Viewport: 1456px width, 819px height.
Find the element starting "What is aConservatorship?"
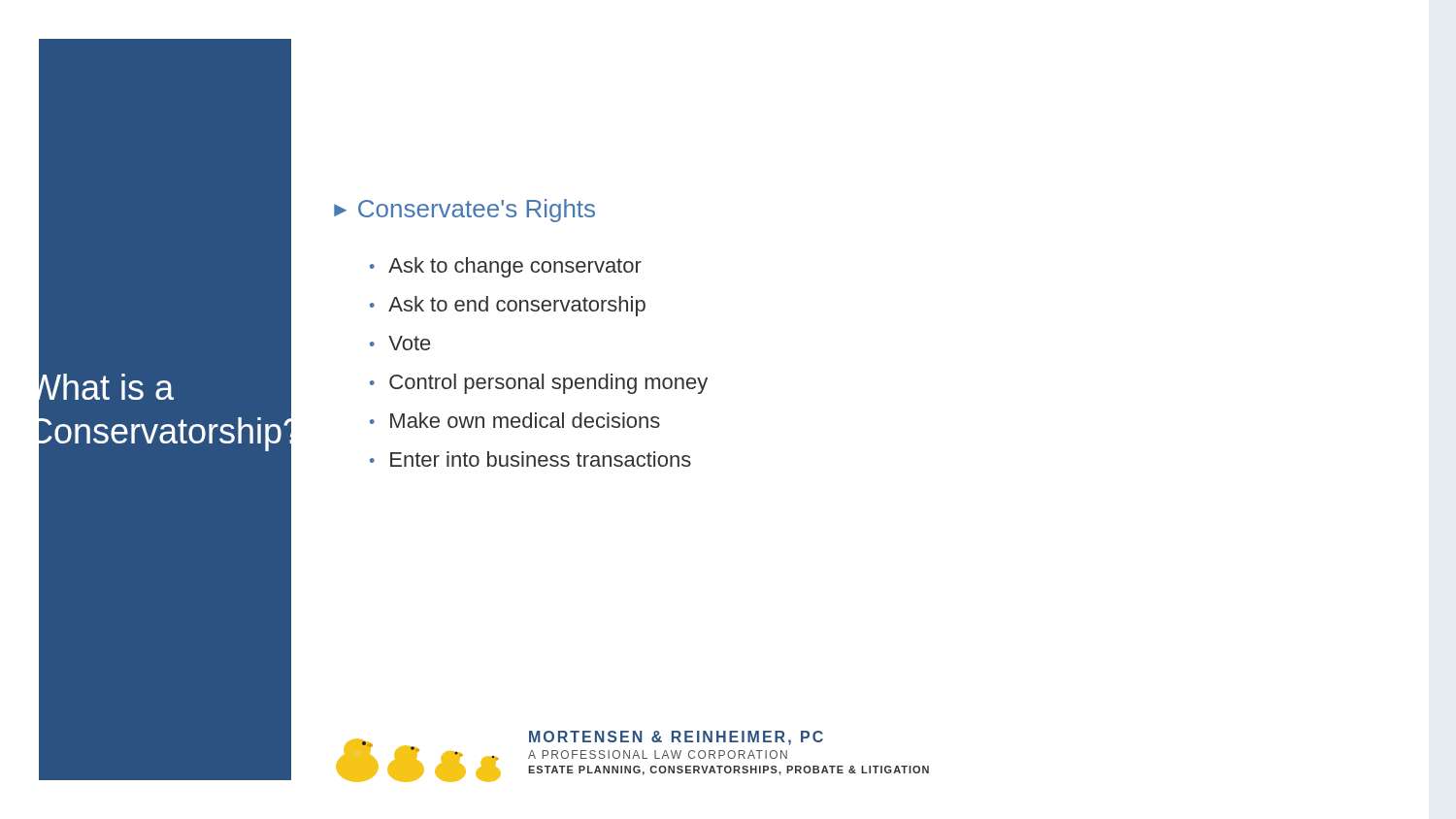[165, 410]
